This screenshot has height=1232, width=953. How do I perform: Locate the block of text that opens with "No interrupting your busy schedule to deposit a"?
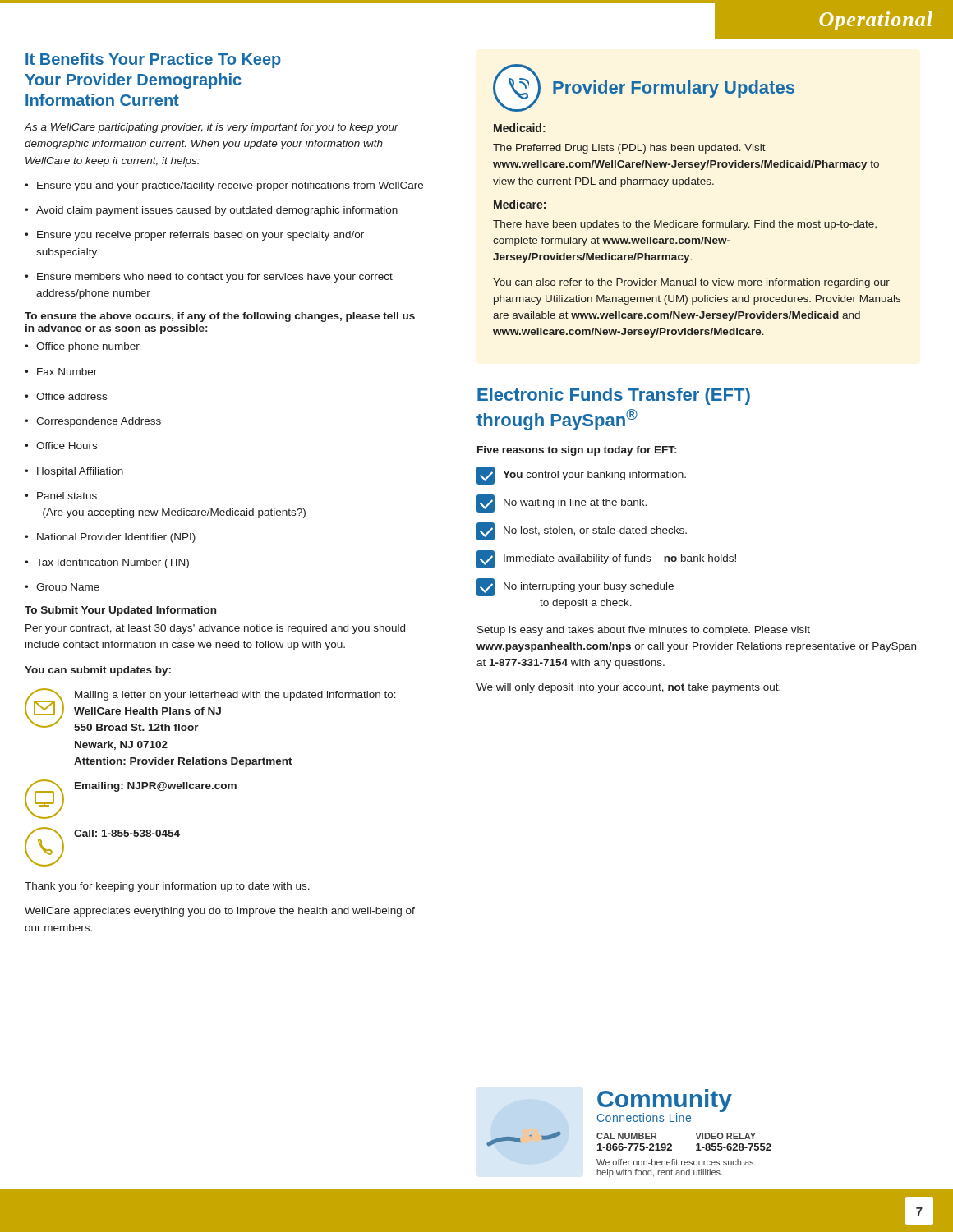tap(575, 587)
